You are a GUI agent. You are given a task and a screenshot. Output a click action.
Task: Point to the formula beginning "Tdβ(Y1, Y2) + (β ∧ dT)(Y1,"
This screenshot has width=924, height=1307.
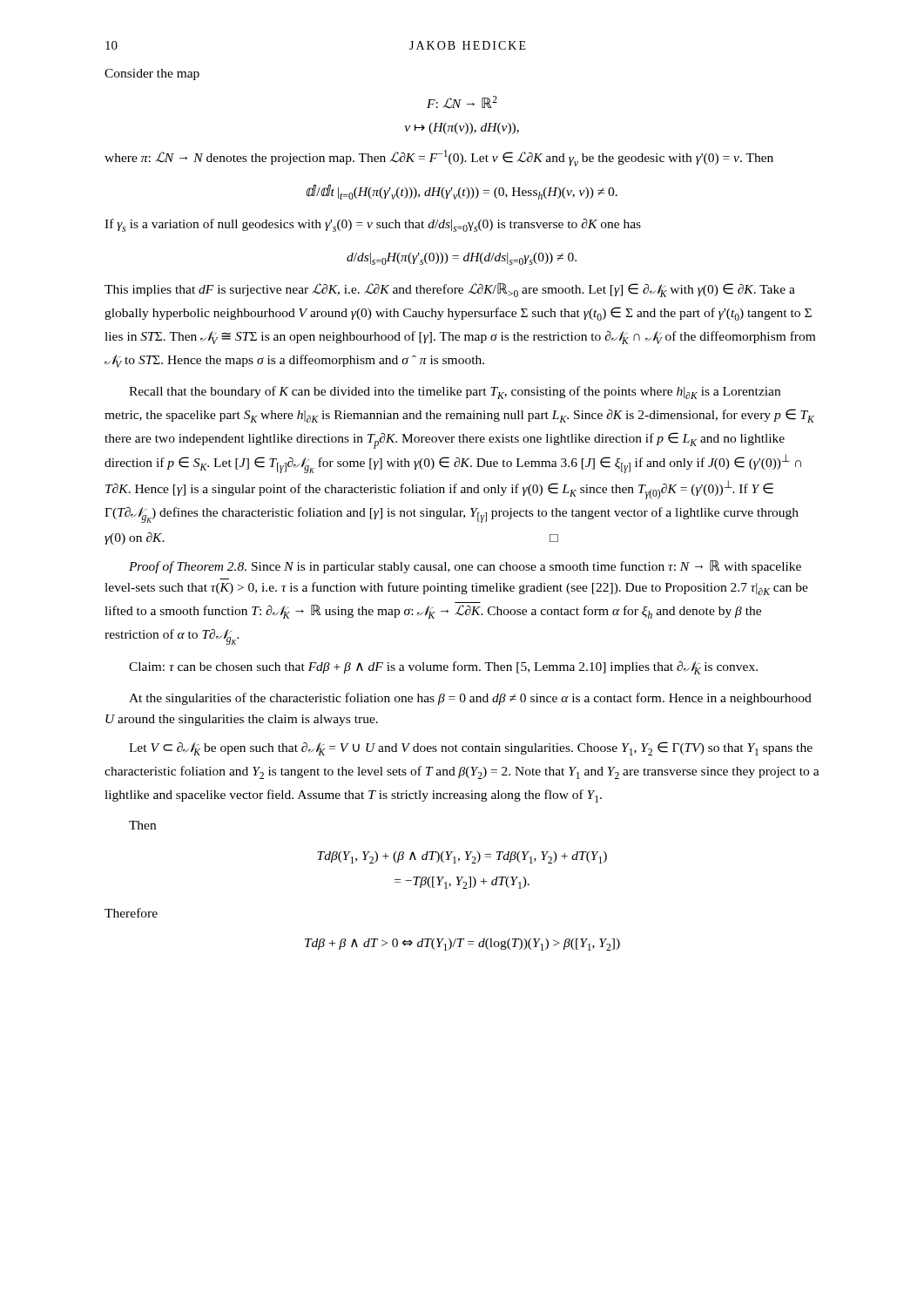point(462,869)
